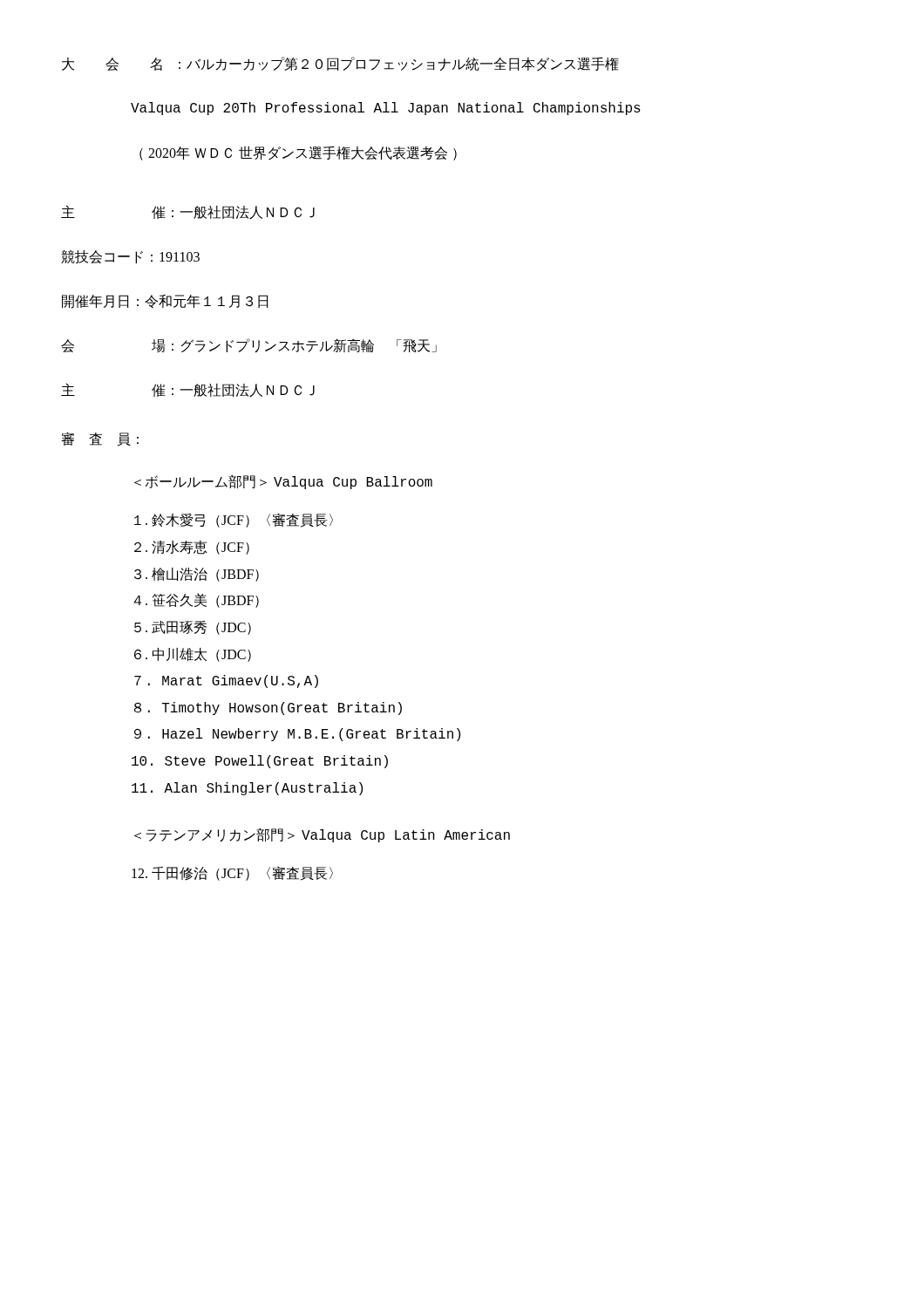
Task: Locate the list item that reads "４. 笹谷久美（JBDF）"
Action: coord(199,601)
